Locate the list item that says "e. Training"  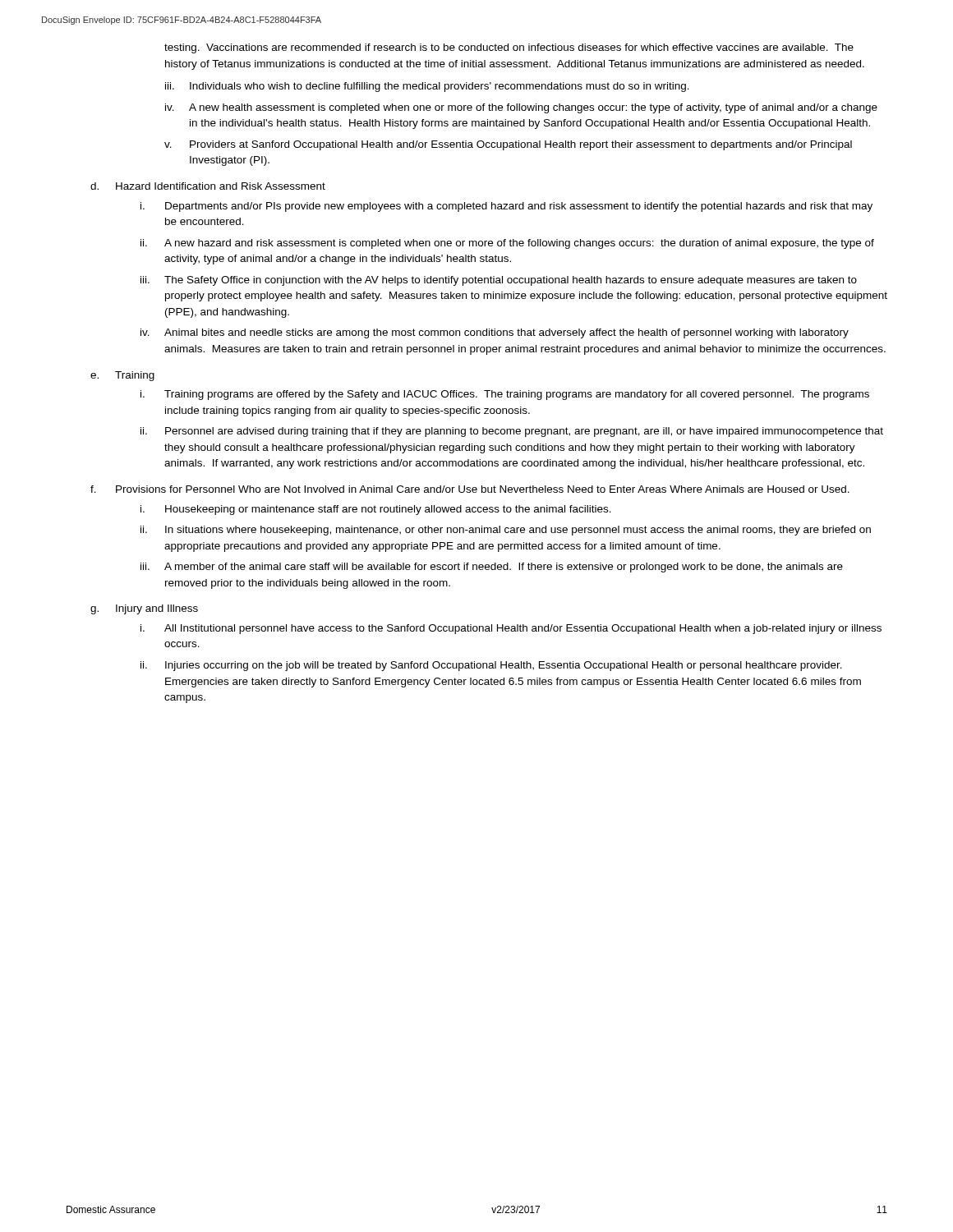(x=122, y=376)
